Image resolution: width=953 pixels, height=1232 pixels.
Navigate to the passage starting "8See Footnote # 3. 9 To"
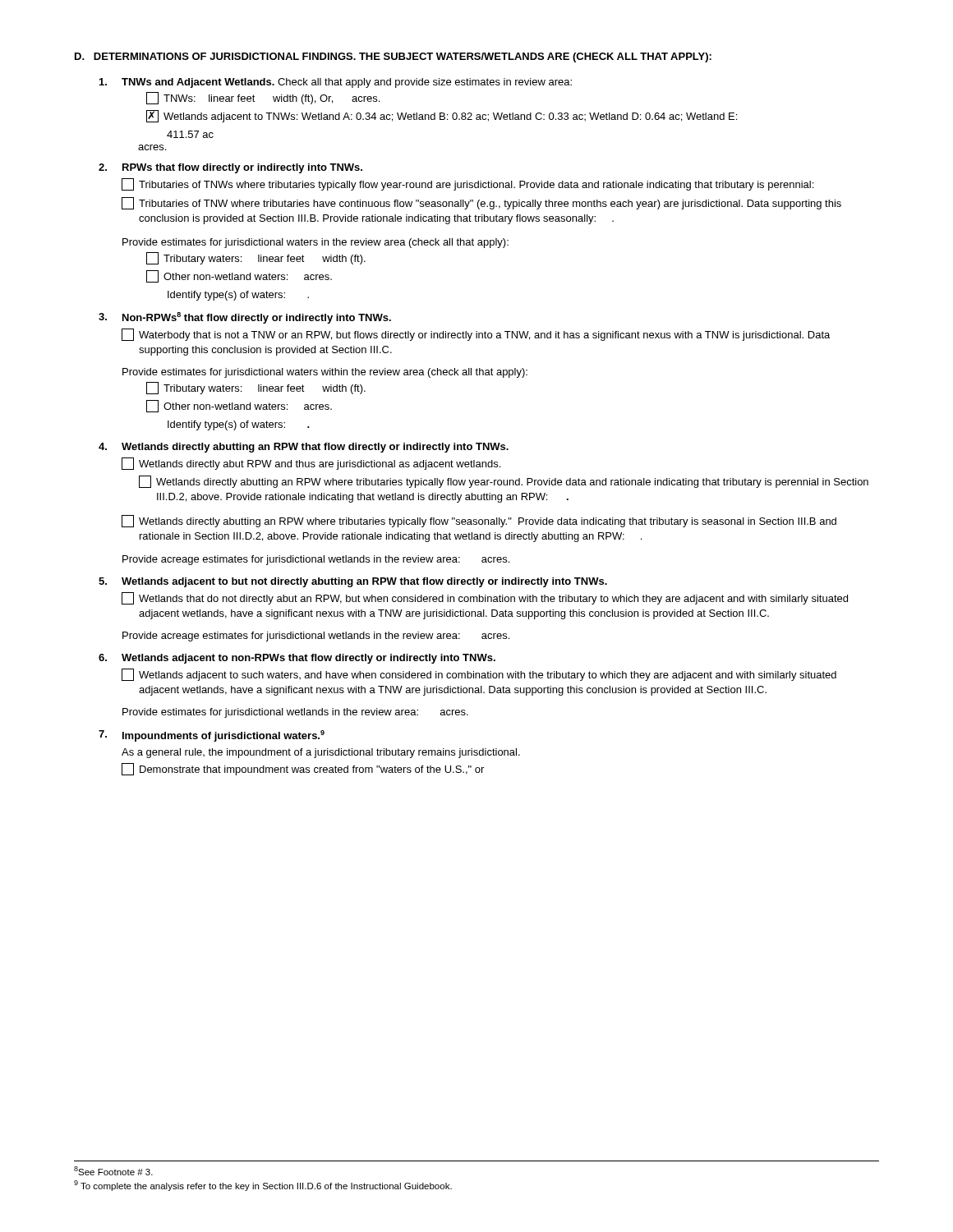[x=113, y=1171]
